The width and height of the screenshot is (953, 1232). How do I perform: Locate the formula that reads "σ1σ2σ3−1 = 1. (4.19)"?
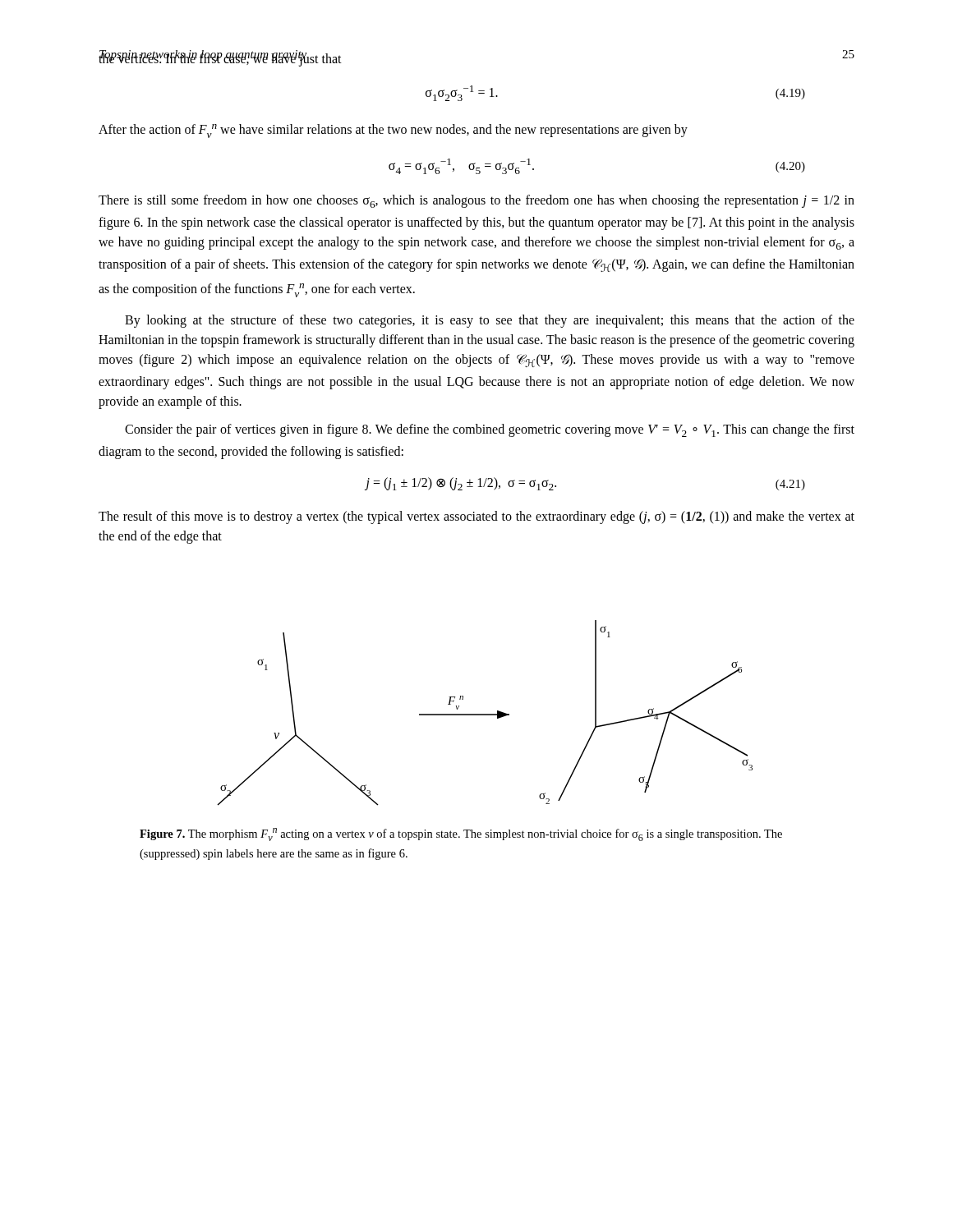tap(476, 93)
